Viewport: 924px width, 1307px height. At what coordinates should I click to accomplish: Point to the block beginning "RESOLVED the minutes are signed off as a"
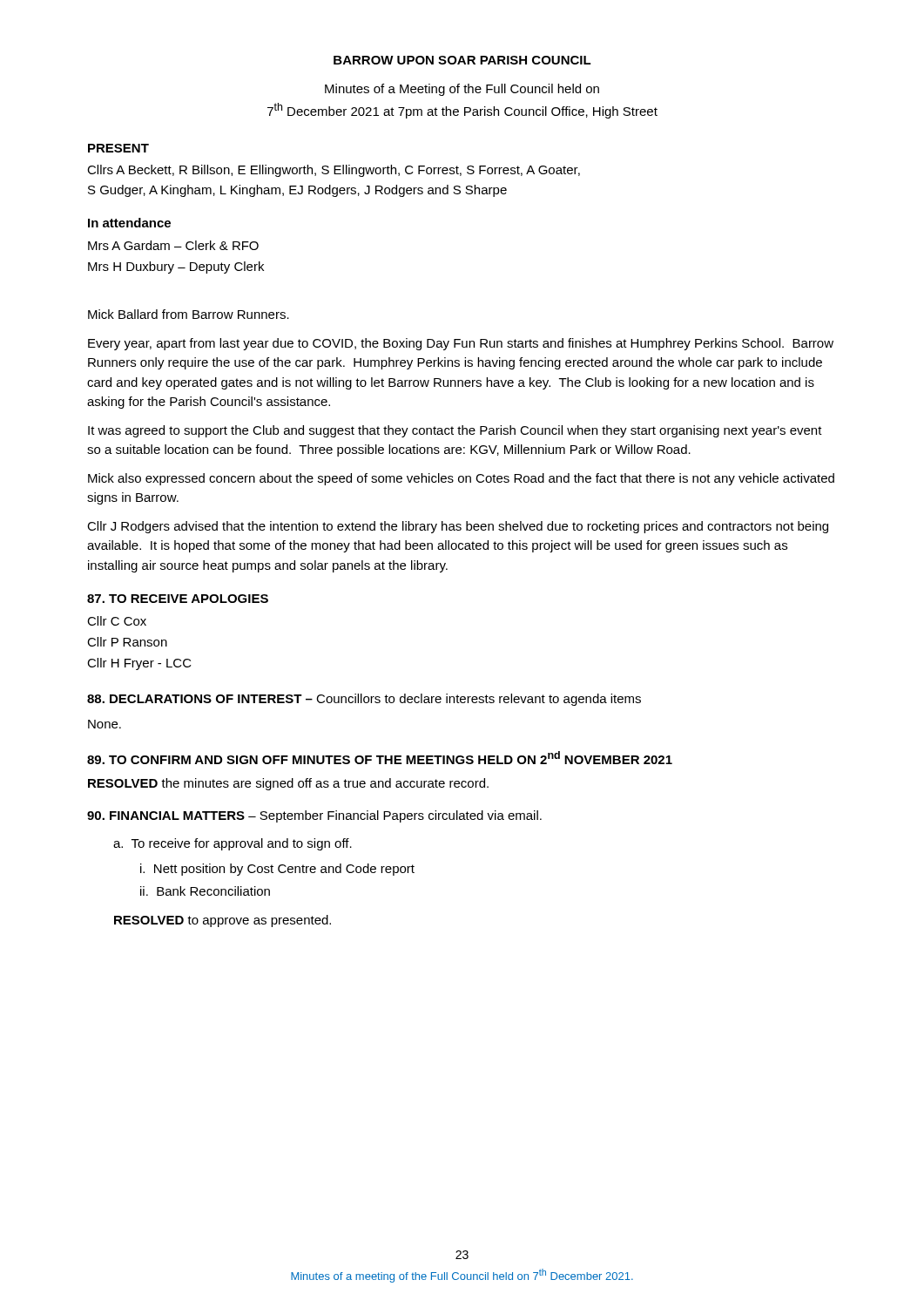pos(288,783)
